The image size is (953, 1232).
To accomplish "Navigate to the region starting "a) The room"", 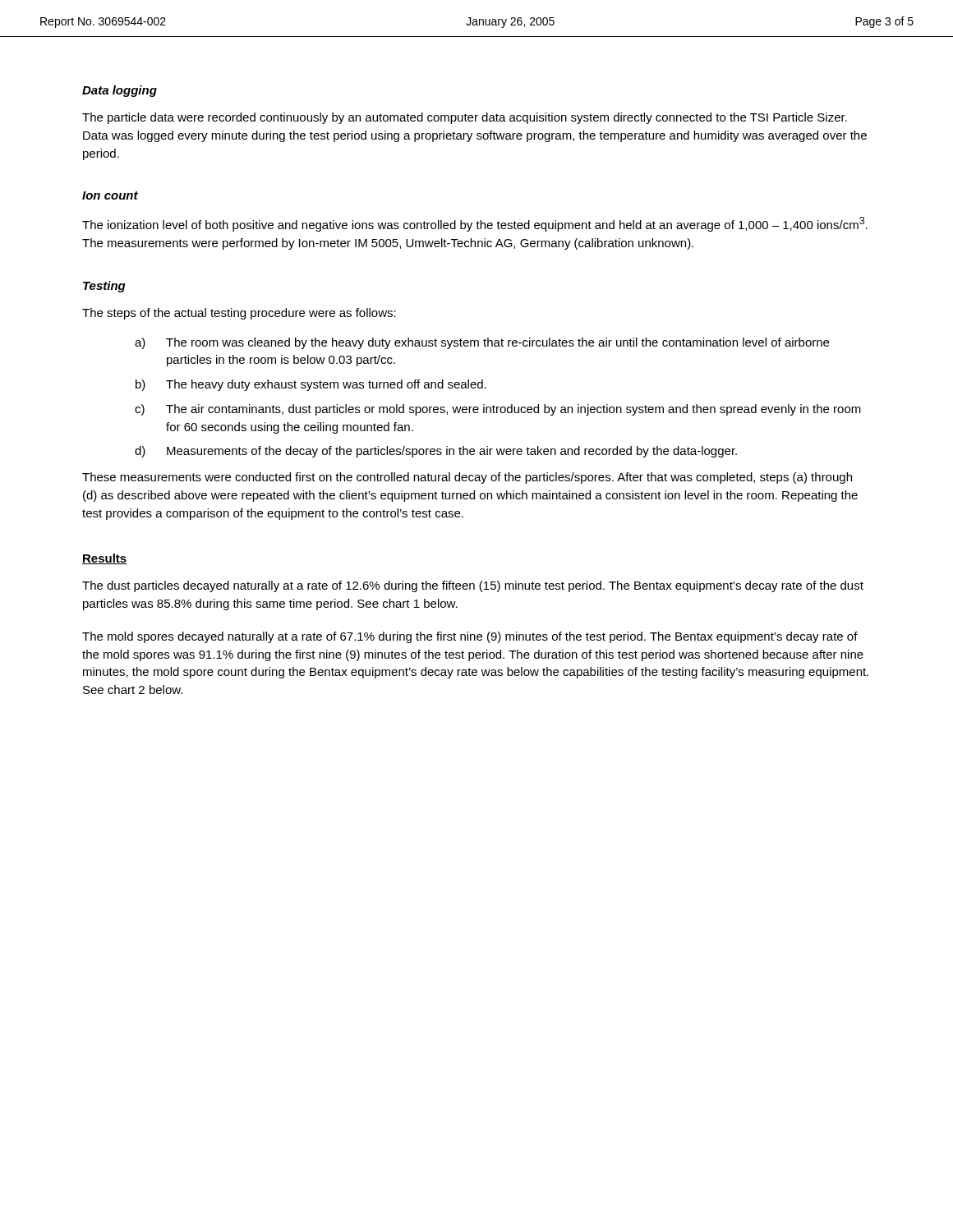I will (x=491, y=351).
